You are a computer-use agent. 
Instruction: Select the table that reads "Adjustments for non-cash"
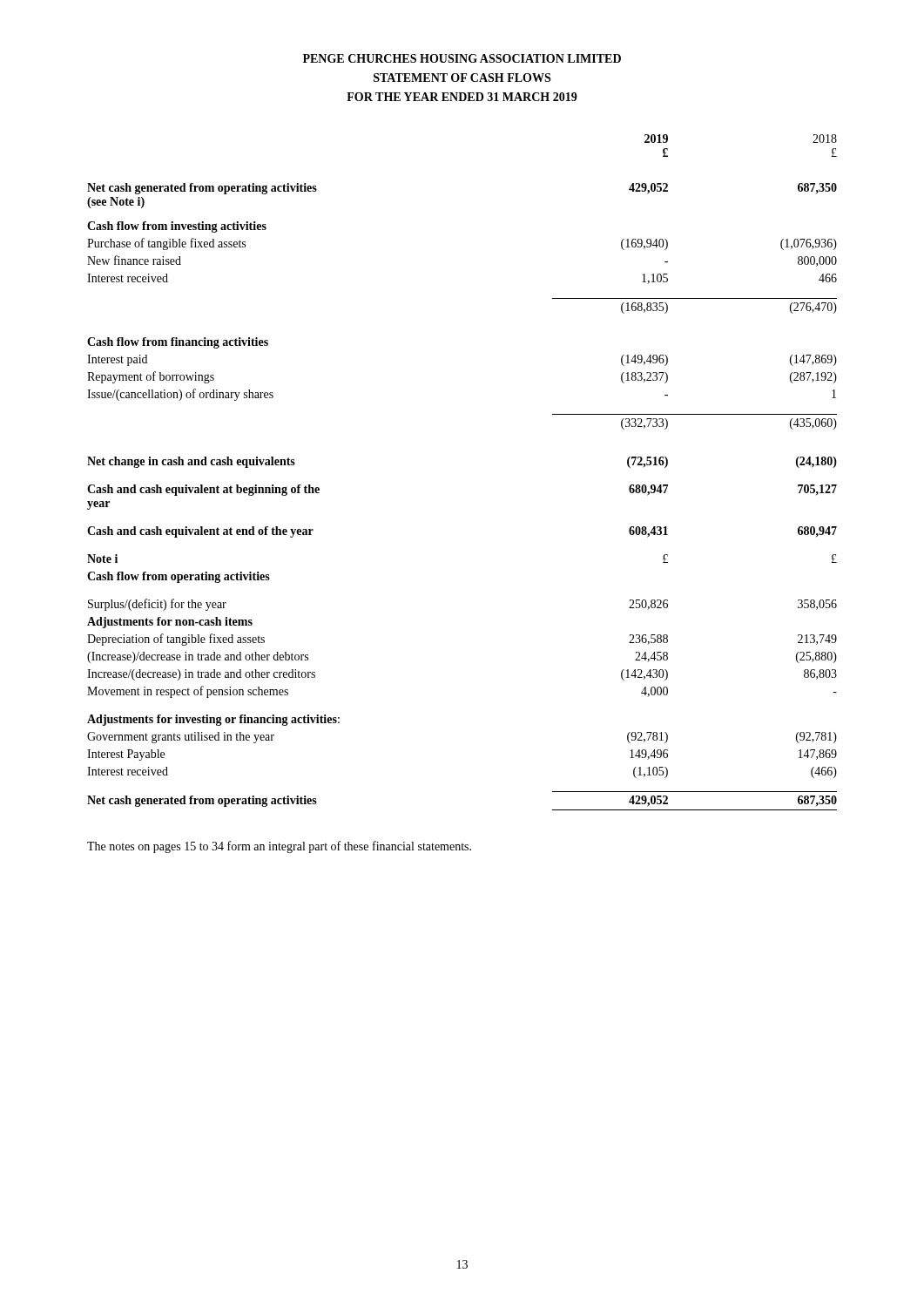coord(462,472)
